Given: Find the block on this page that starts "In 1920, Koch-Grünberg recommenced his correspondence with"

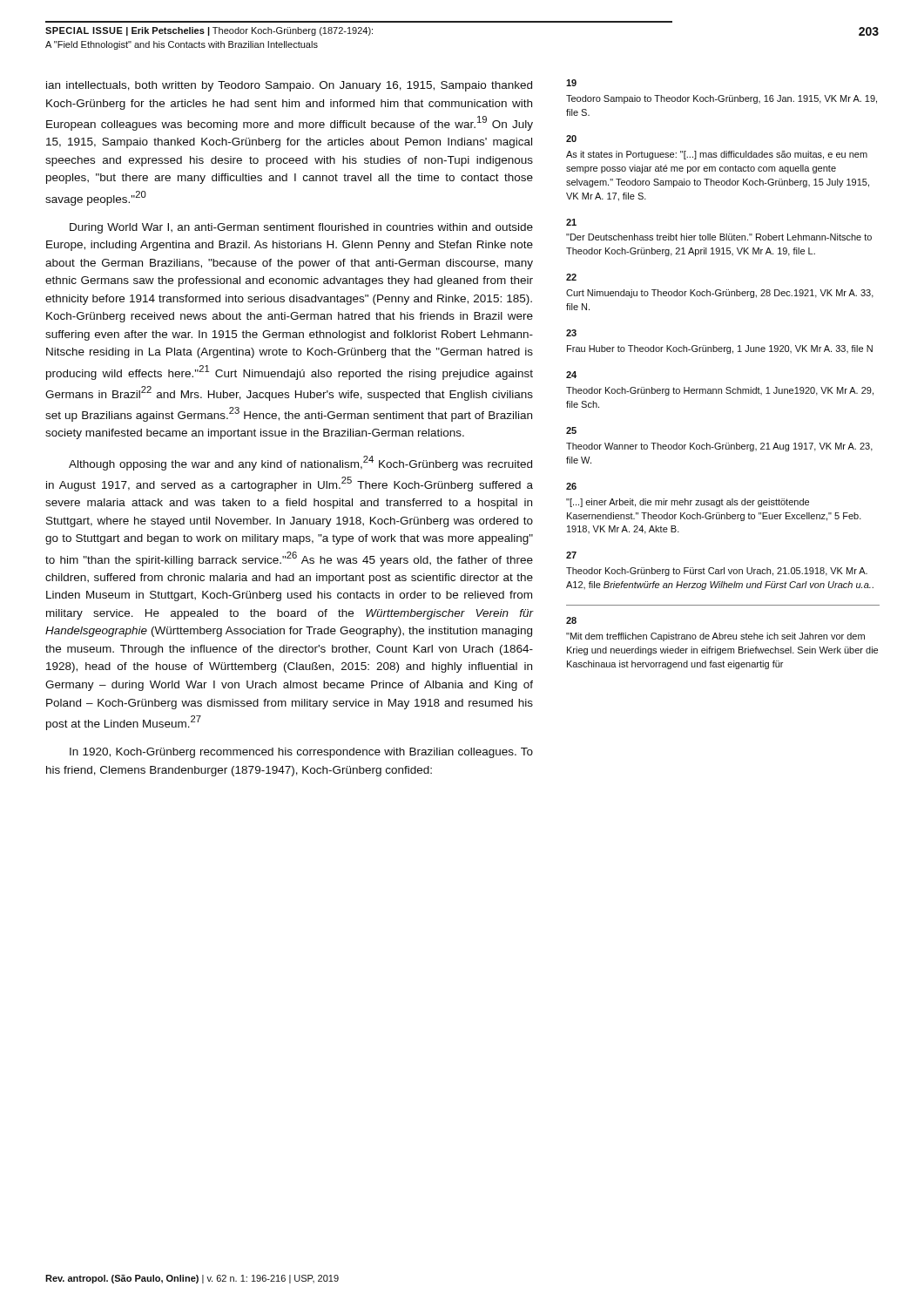Looking at the screenshot, I should [289, 761].
